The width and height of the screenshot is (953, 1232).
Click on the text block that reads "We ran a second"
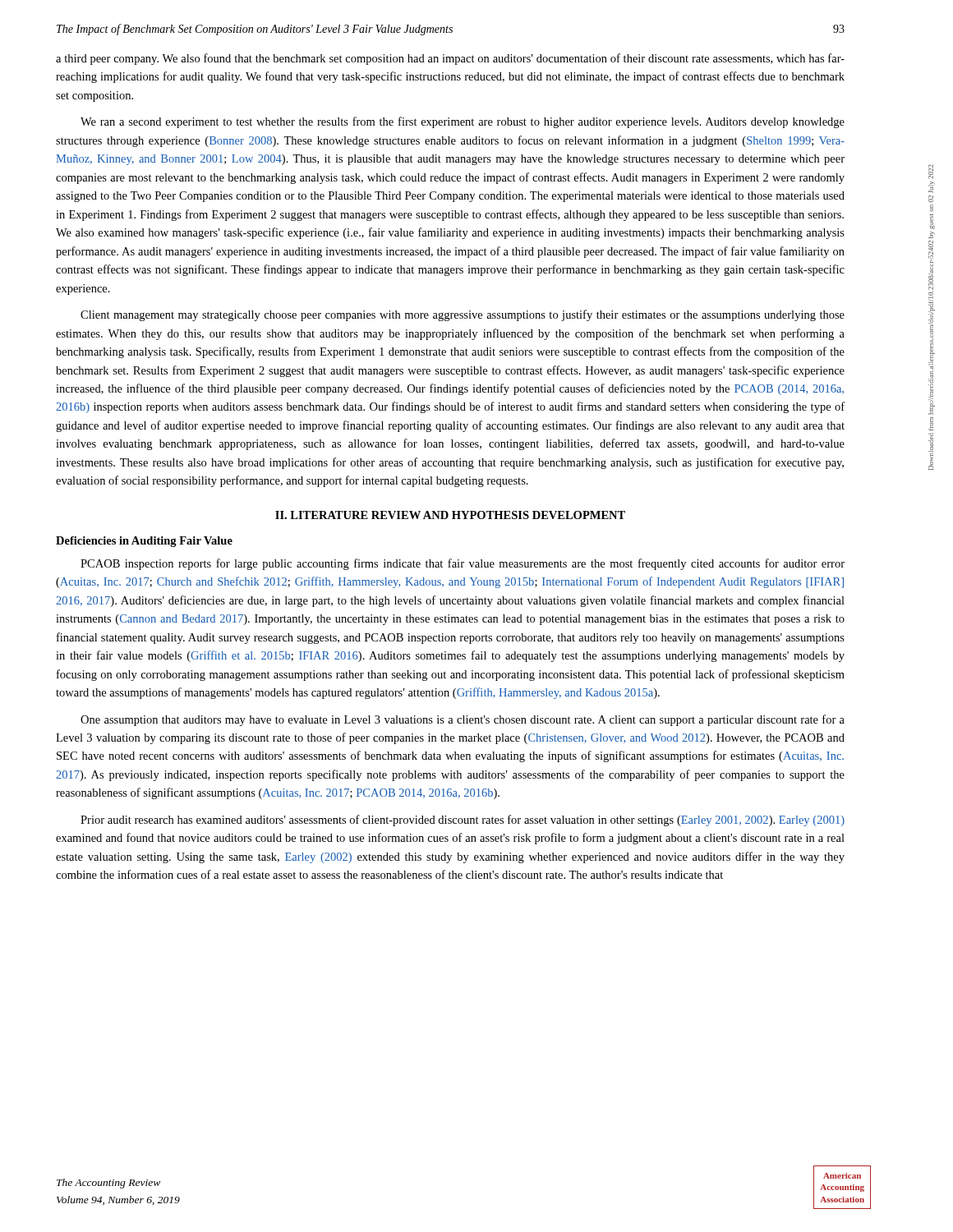(x=450, y=205)
